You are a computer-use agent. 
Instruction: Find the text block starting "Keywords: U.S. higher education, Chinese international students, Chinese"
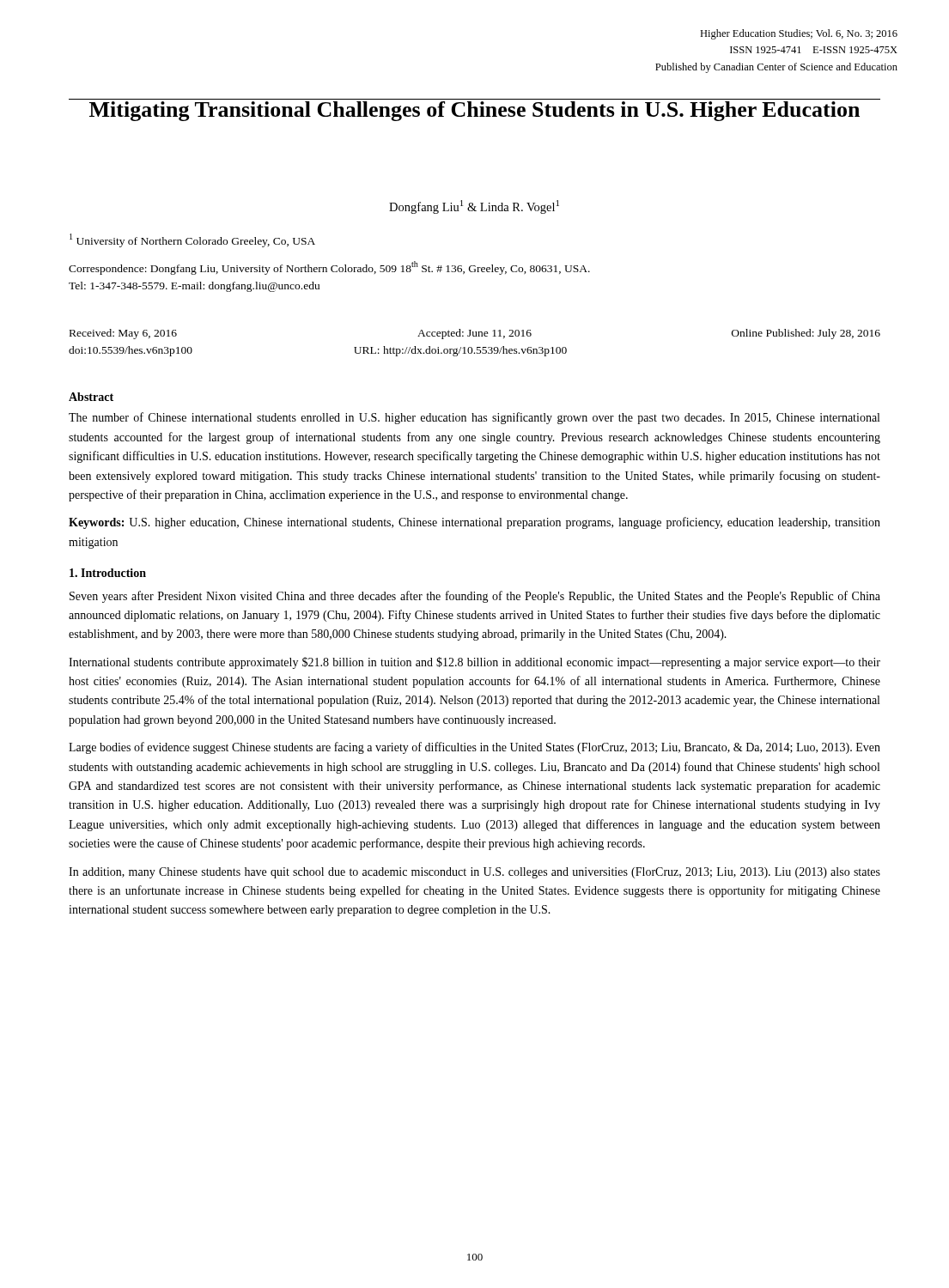pyautogui.click(x=474, y=532)
